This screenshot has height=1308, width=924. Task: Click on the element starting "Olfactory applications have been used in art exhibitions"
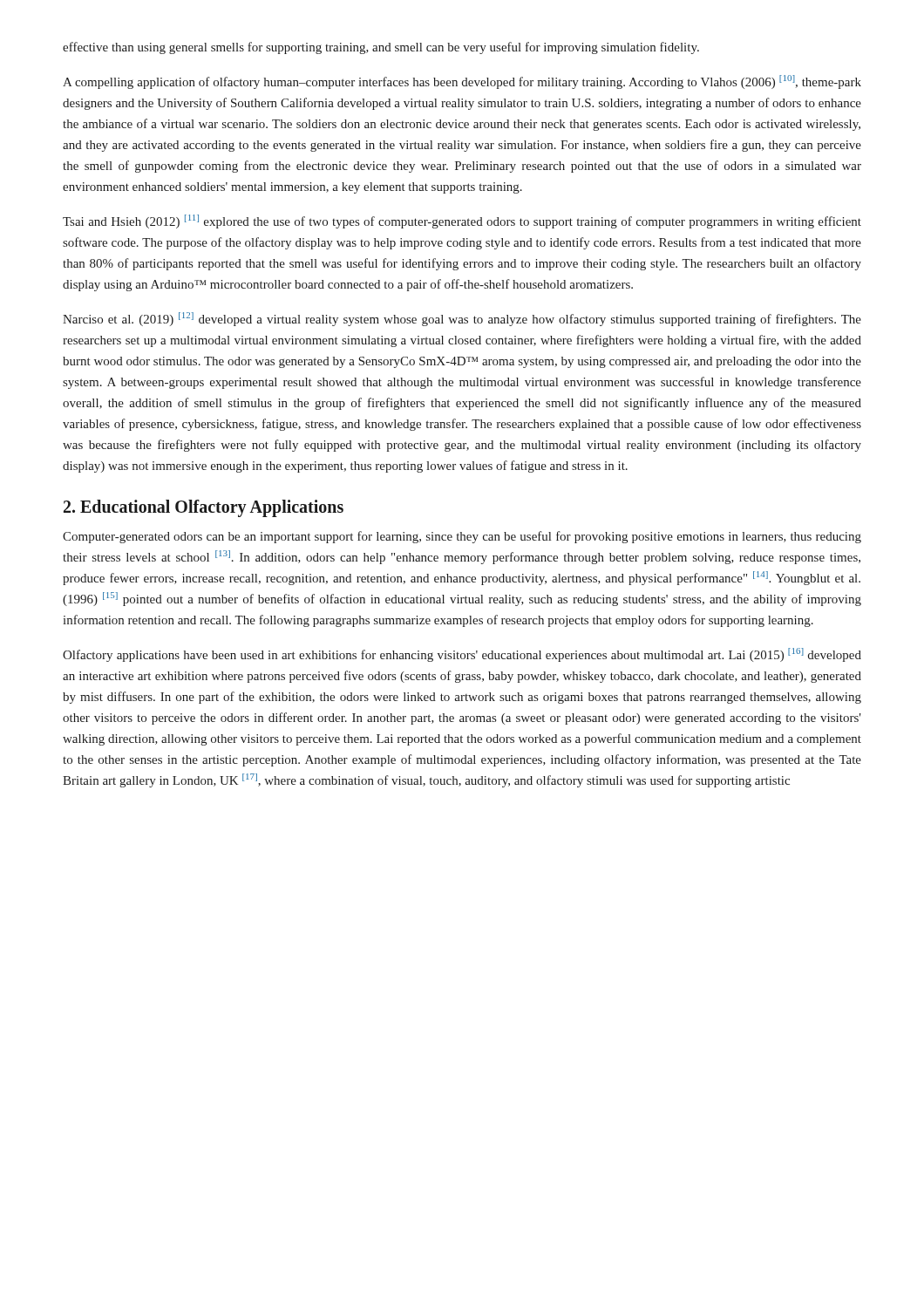(462, 718)
